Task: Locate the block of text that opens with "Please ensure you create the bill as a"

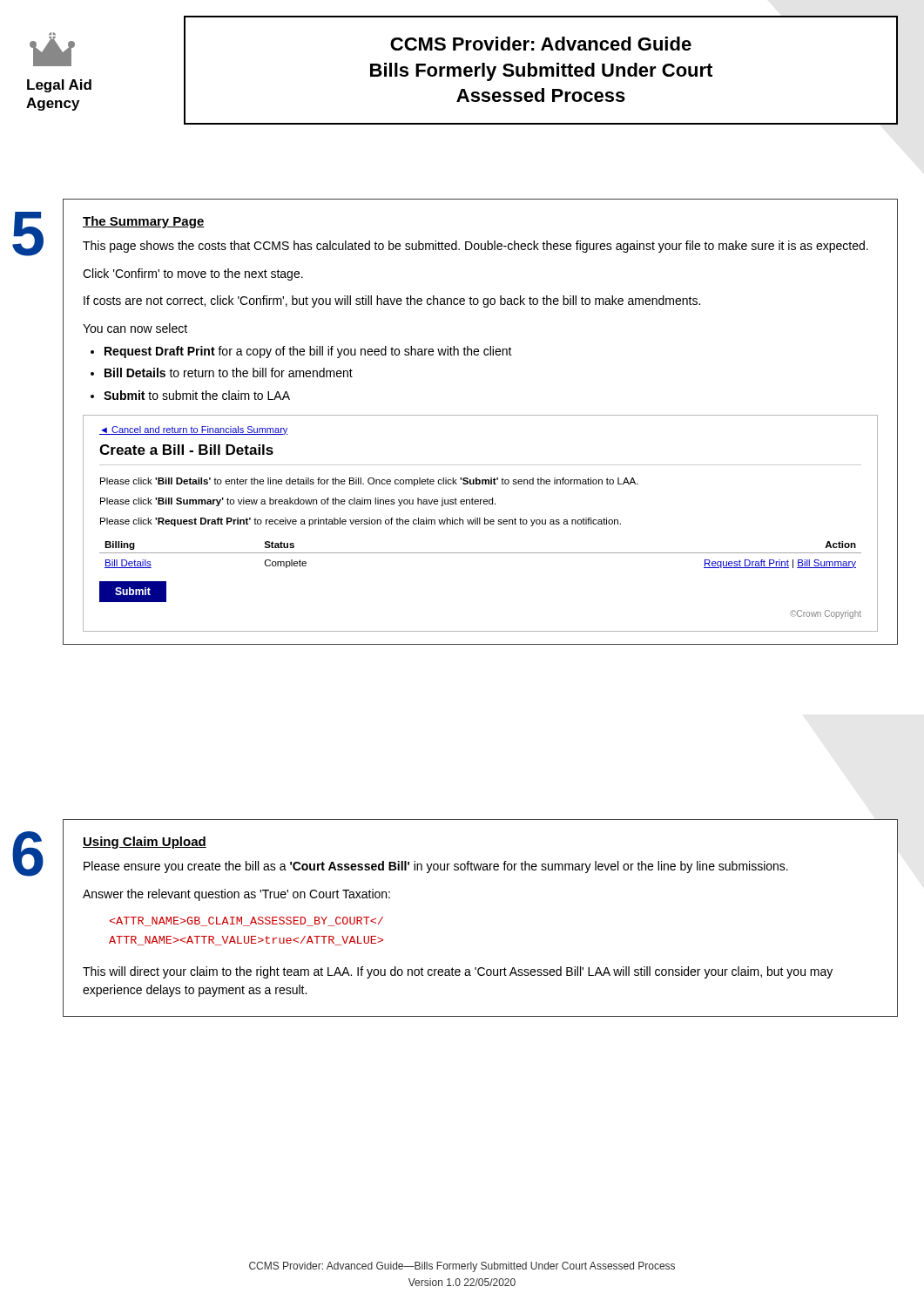Action: [480, 881]
